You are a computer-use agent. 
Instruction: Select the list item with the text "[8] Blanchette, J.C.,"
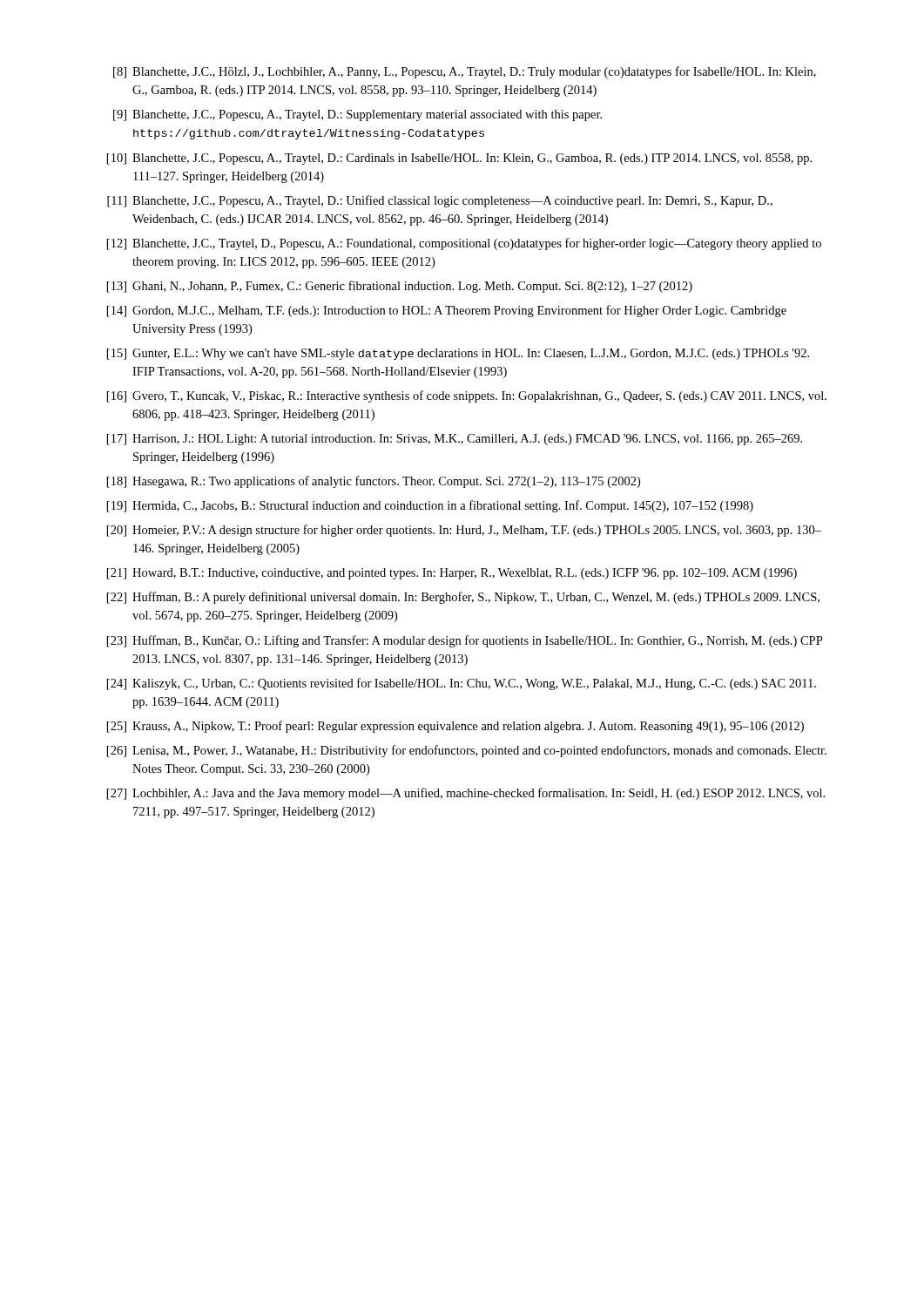click(x=462, y=81)
